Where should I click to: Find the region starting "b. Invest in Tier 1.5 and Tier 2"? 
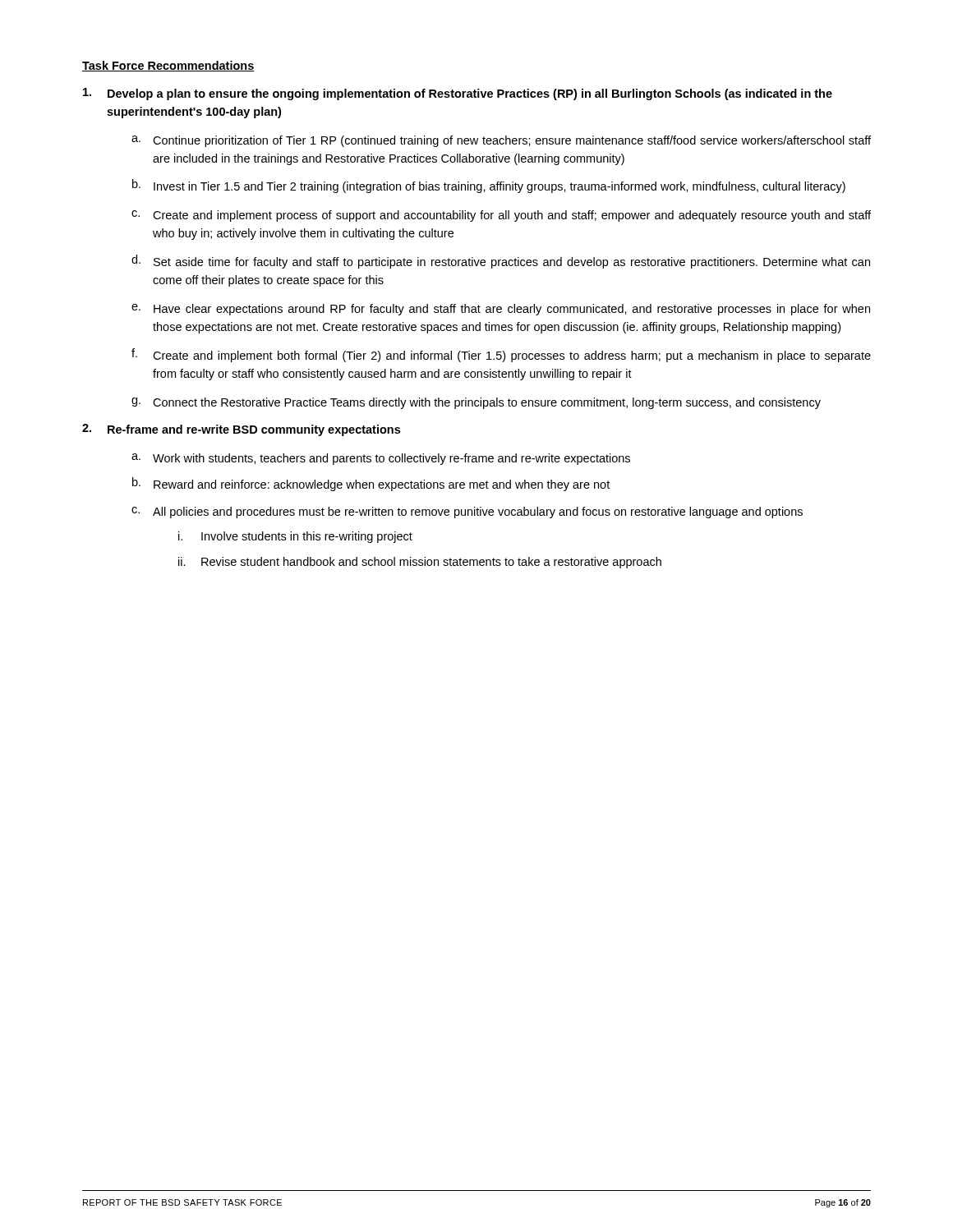pyautogui.click(x=501, y=187)
